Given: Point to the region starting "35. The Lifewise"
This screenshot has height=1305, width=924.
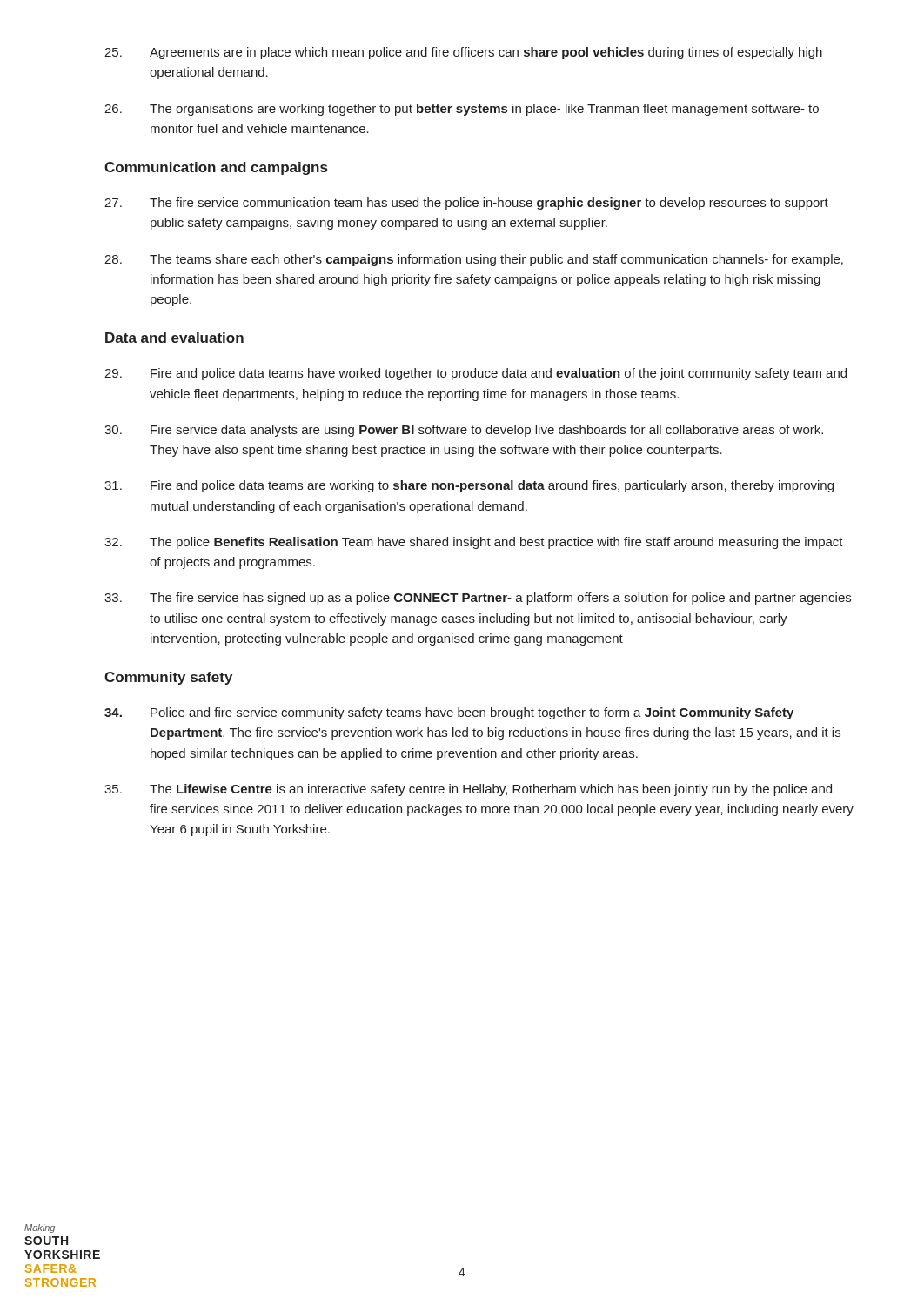Looking at the screenshot, I should [x=479, y=809].
